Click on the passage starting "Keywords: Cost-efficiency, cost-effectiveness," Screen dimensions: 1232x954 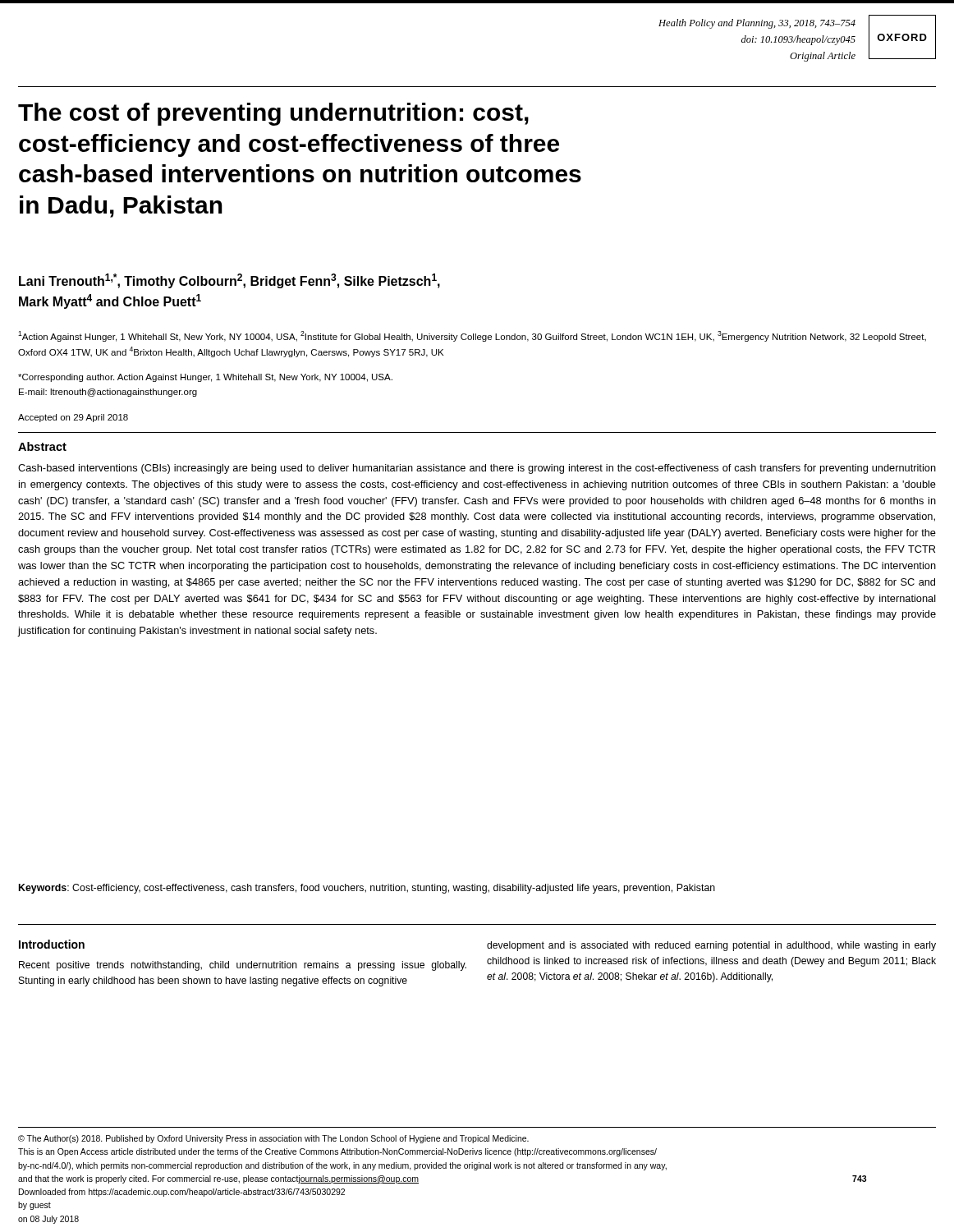point(367,888)
